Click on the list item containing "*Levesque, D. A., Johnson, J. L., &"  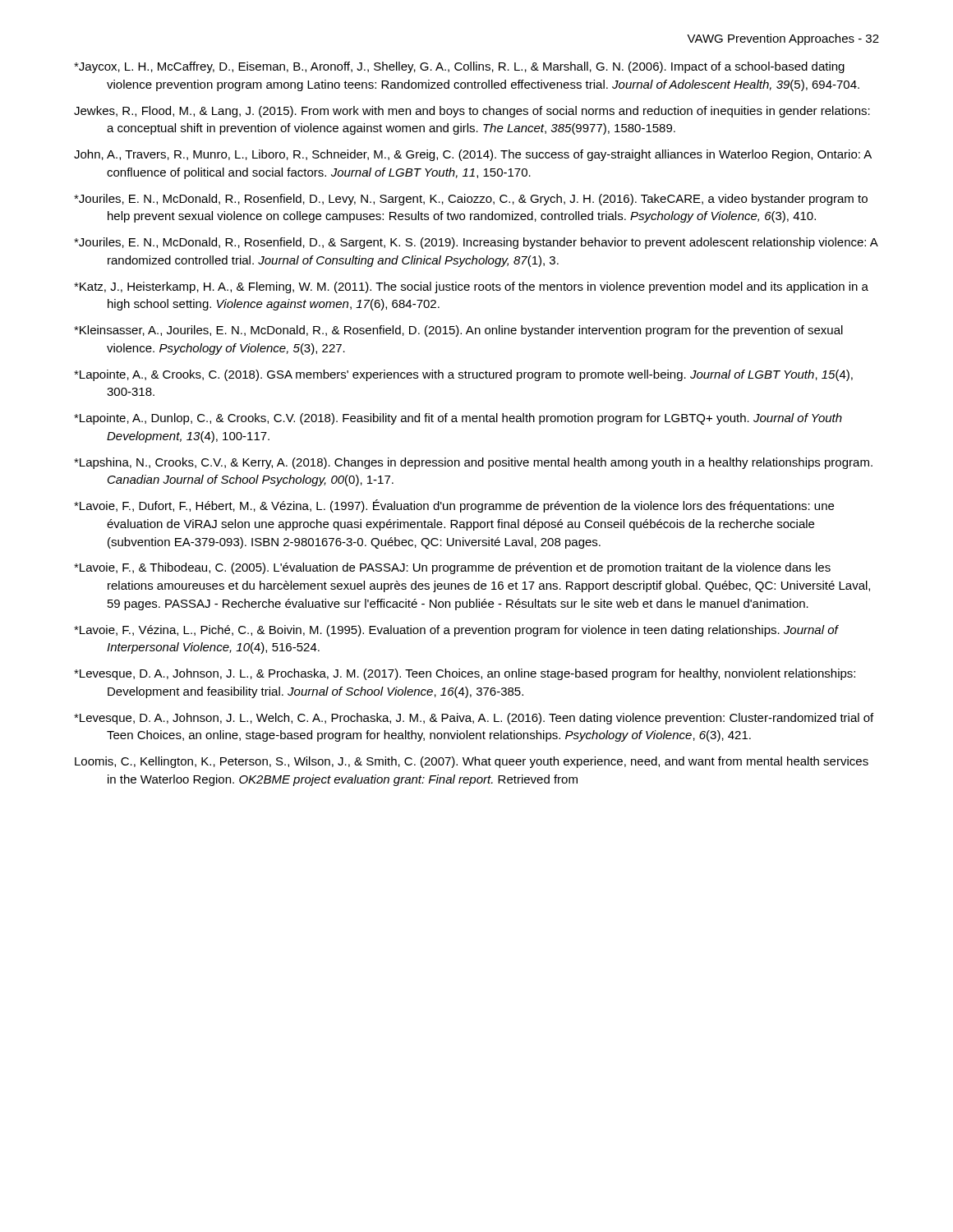pyautogui.click(x=465, y=682)
